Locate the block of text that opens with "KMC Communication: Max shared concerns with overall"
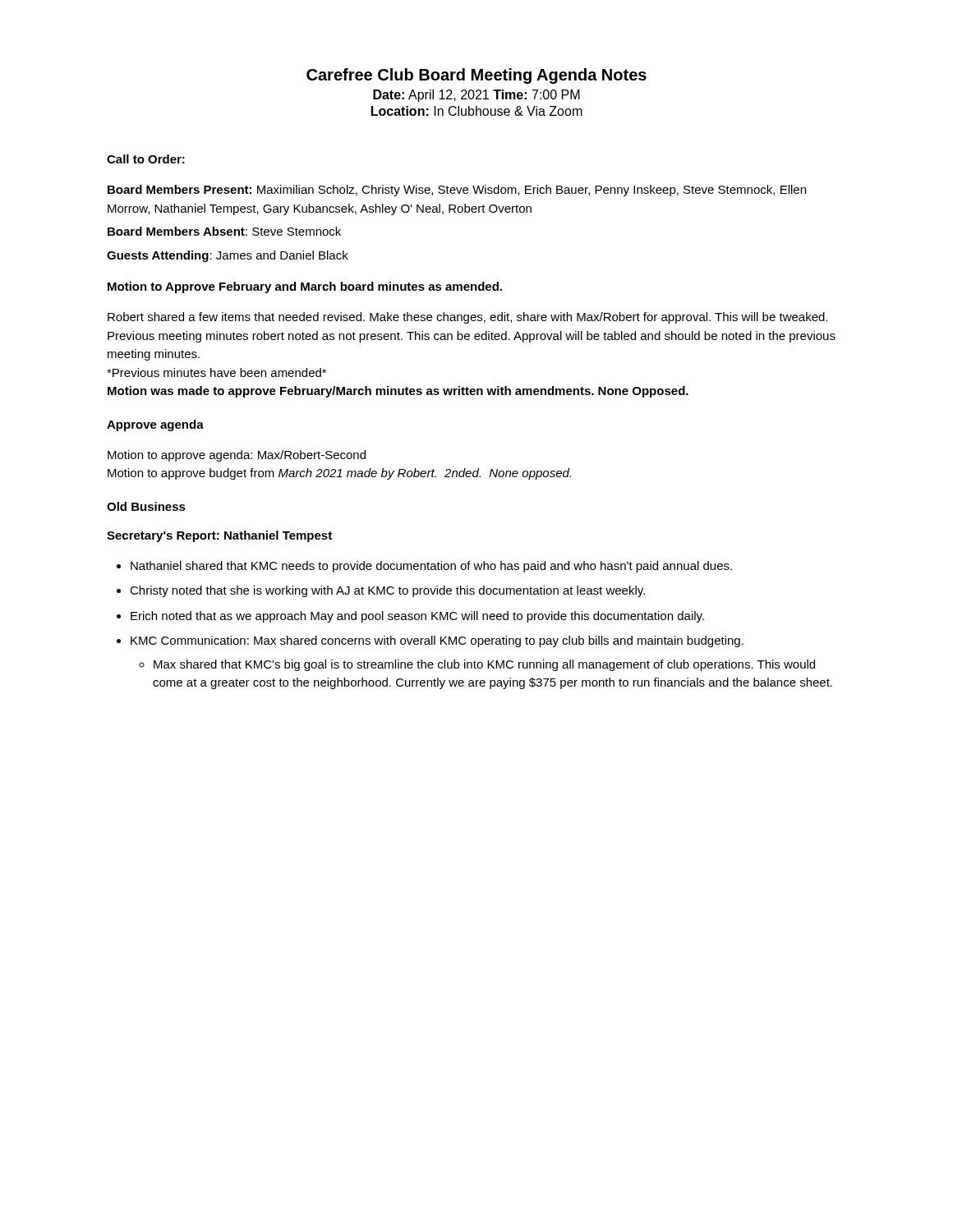Viewport: 953px width, 1232px height. tap(488, 663)
